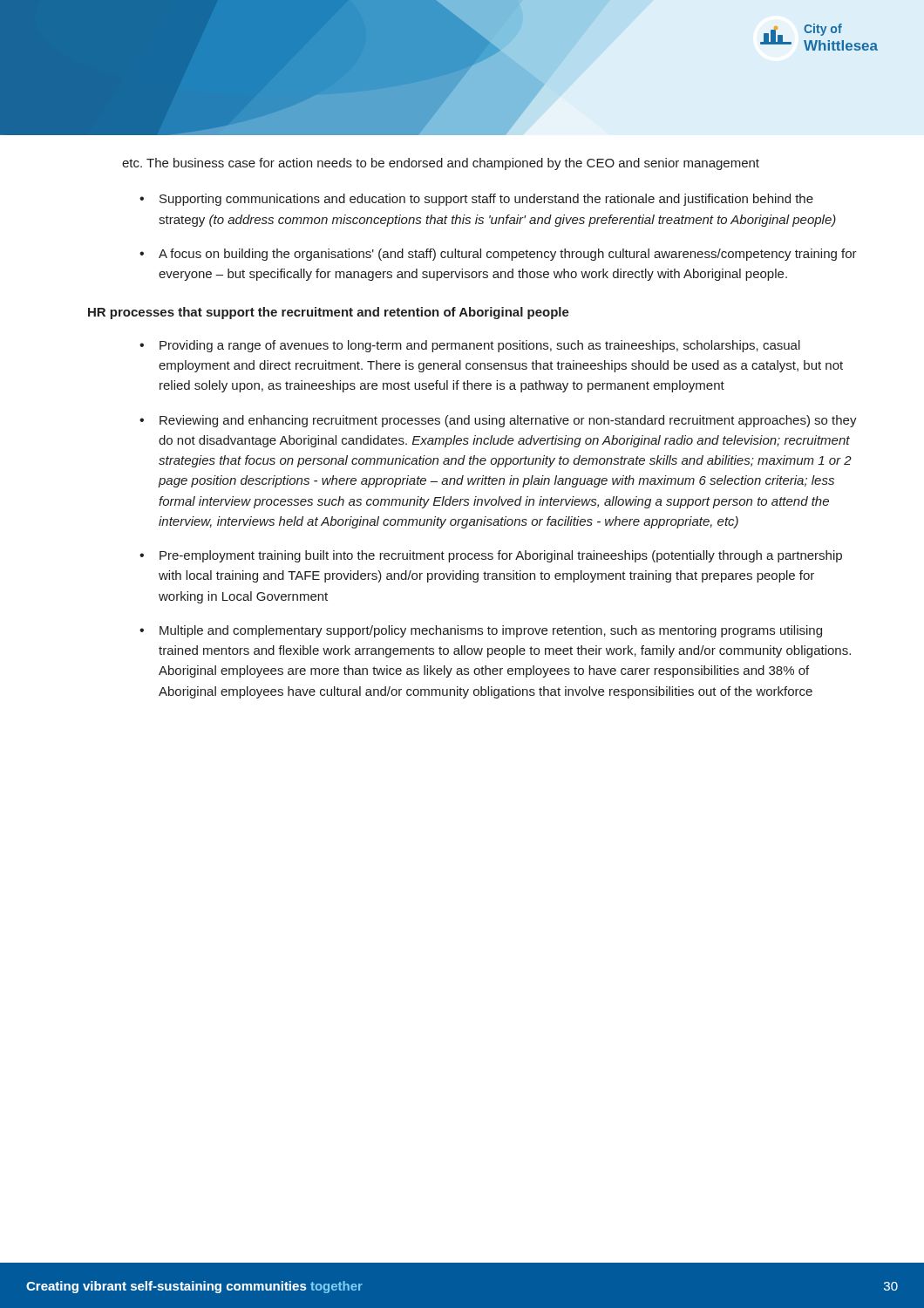The height and width of the screenshot is (1308, 924).
Task: Locate the block of text that opens with "Multiple and complementary support/policy mechanisms"
Action: coord(505,660)
